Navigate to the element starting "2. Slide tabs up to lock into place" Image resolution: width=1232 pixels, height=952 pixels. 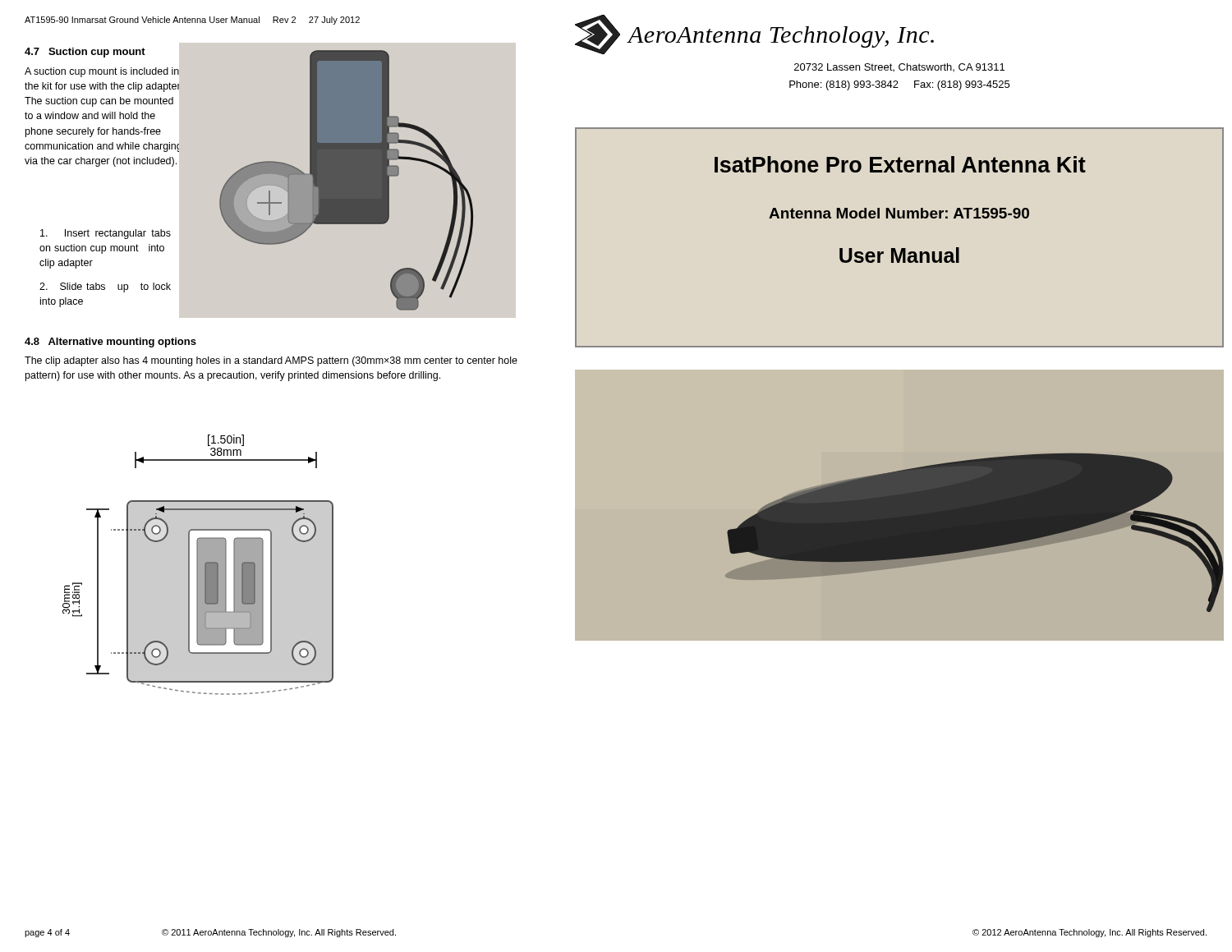tap(105, 294)
